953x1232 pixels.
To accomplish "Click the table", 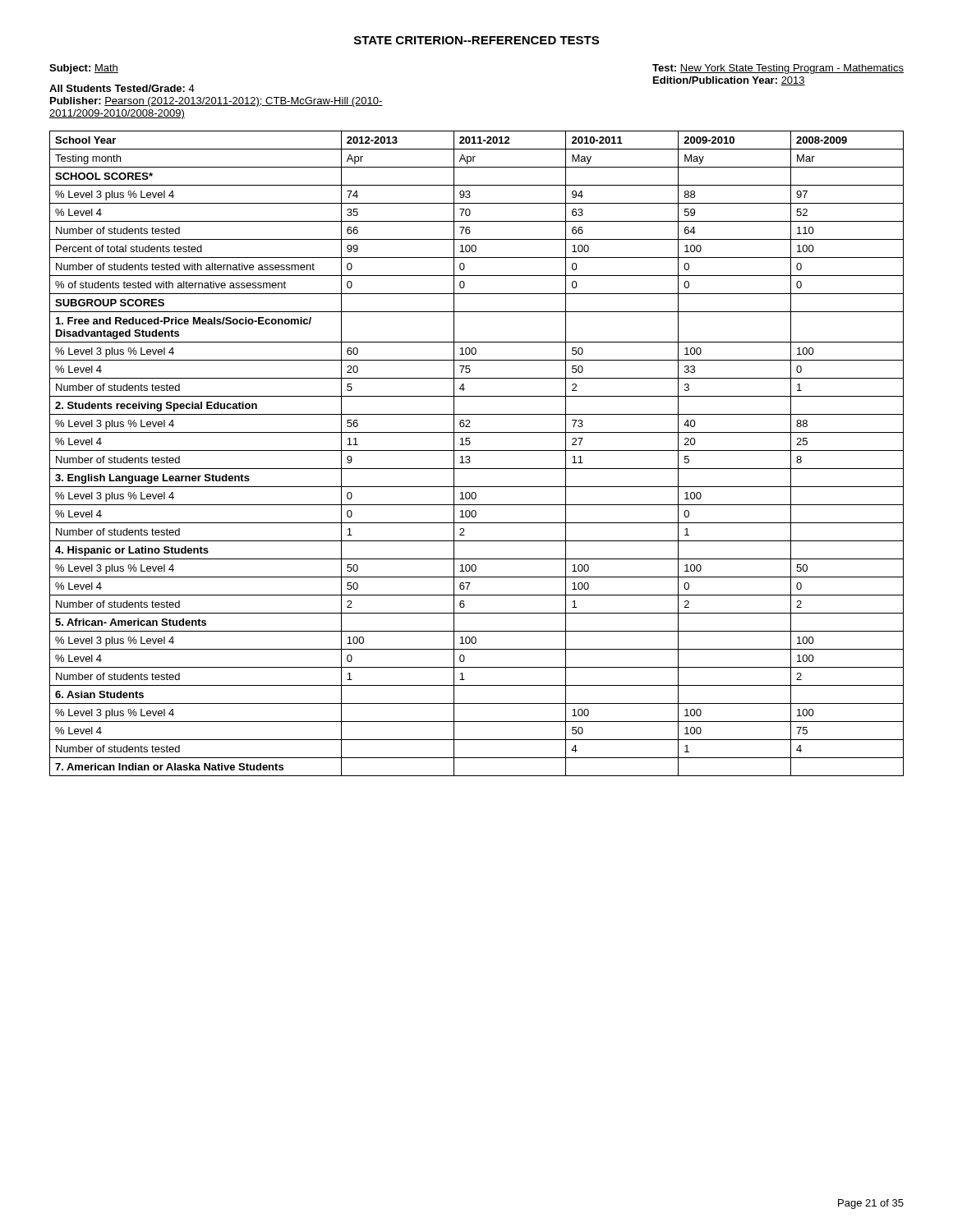I will coord(476,453).
